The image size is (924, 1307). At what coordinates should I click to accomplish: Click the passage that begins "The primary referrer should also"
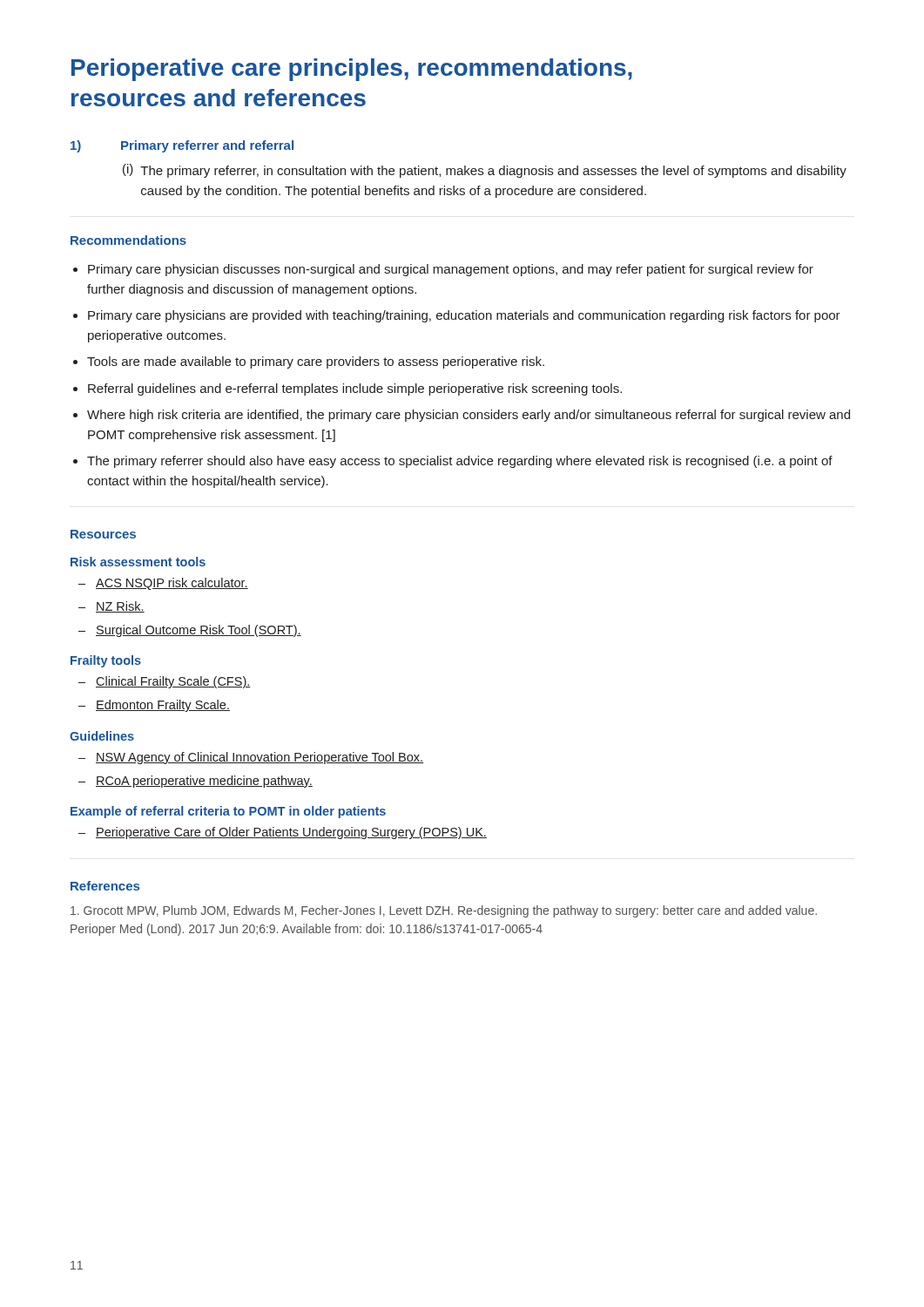click(x=460, y=470)
